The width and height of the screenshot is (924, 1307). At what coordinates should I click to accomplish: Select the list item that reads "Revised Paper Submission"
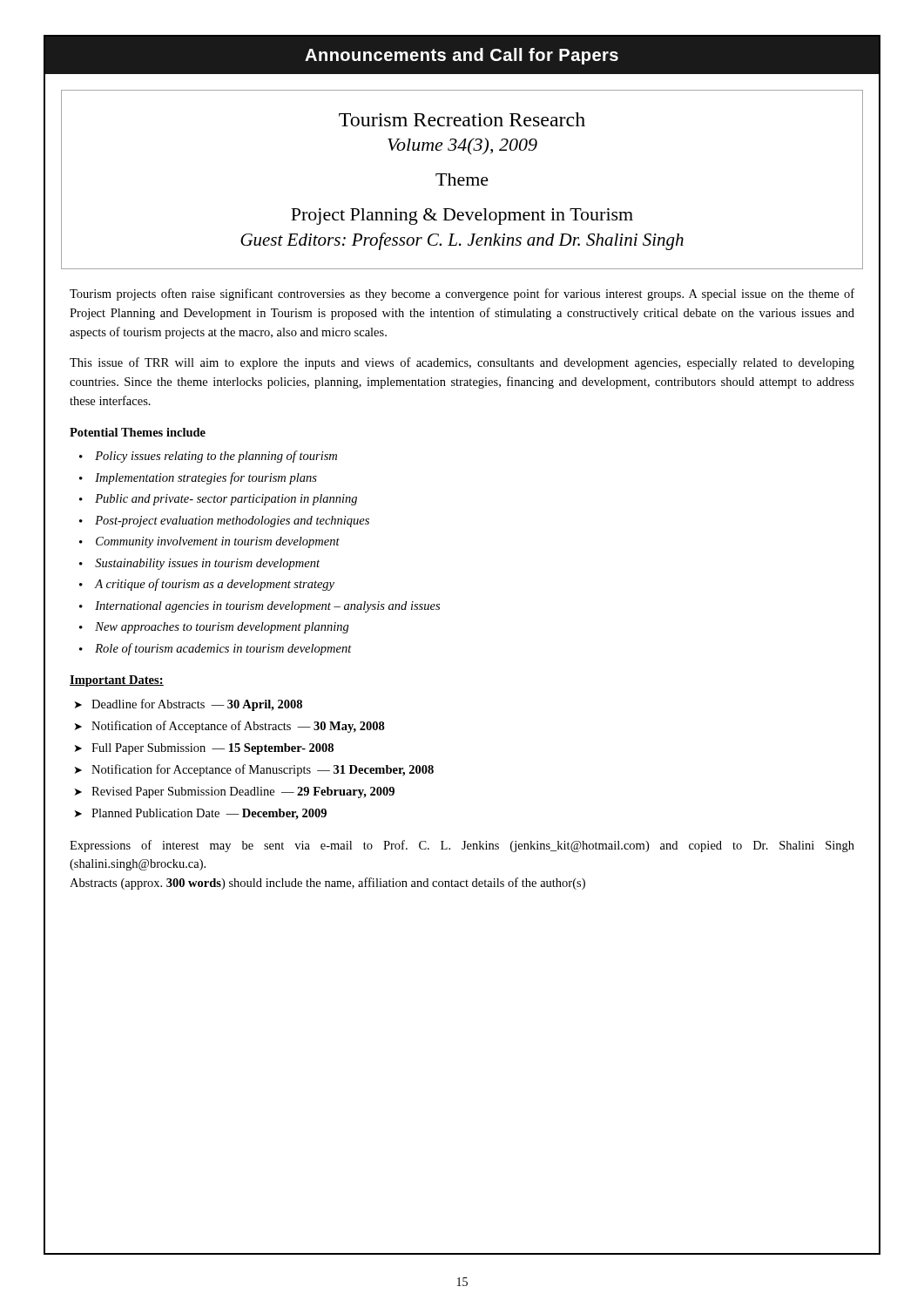coord(243,792)
